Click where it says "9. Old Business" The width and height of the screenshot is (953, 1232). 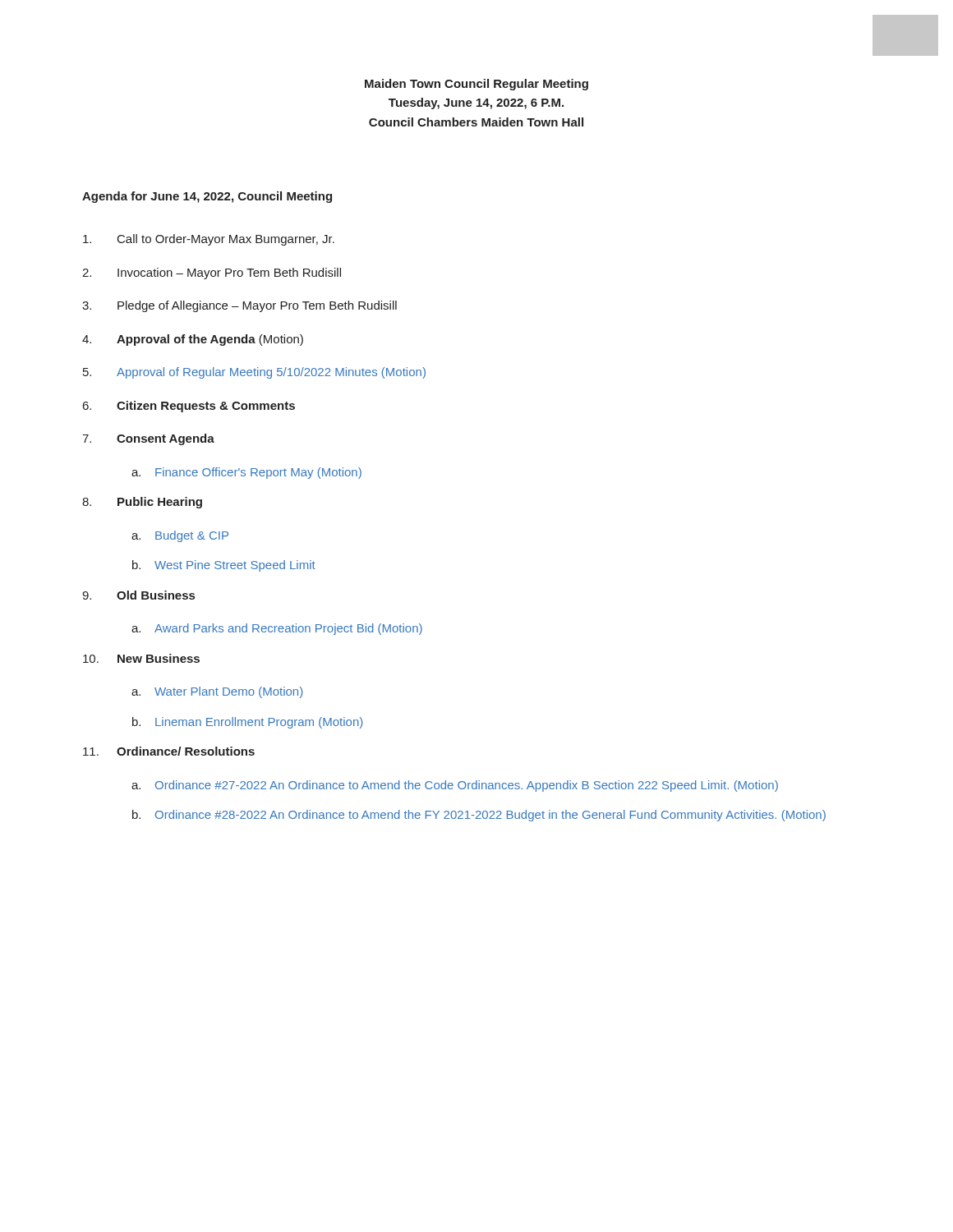pyautogui.click(x=138, y=595)
